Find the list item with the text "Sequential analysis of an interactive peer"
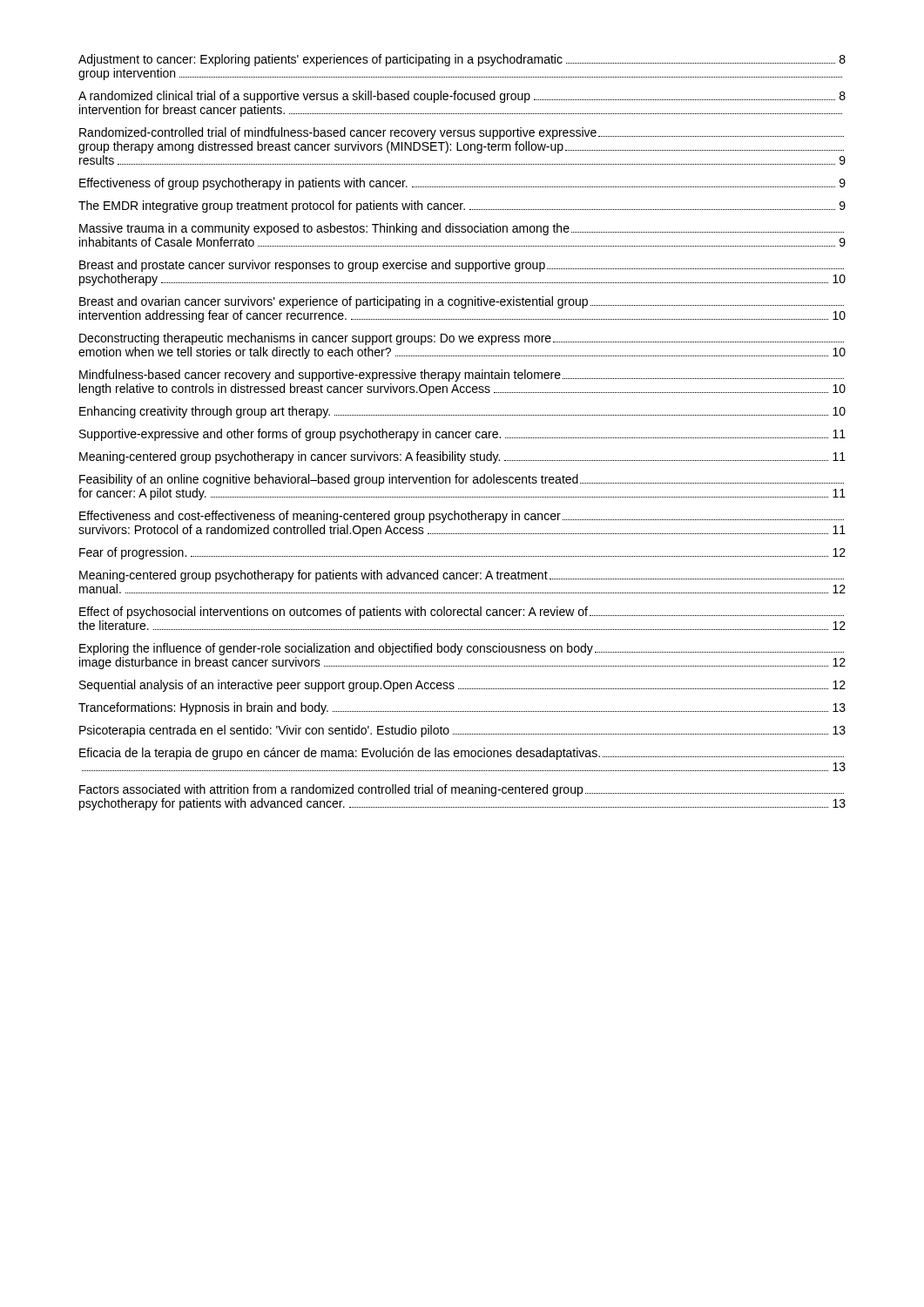 [x=462, y=685]
